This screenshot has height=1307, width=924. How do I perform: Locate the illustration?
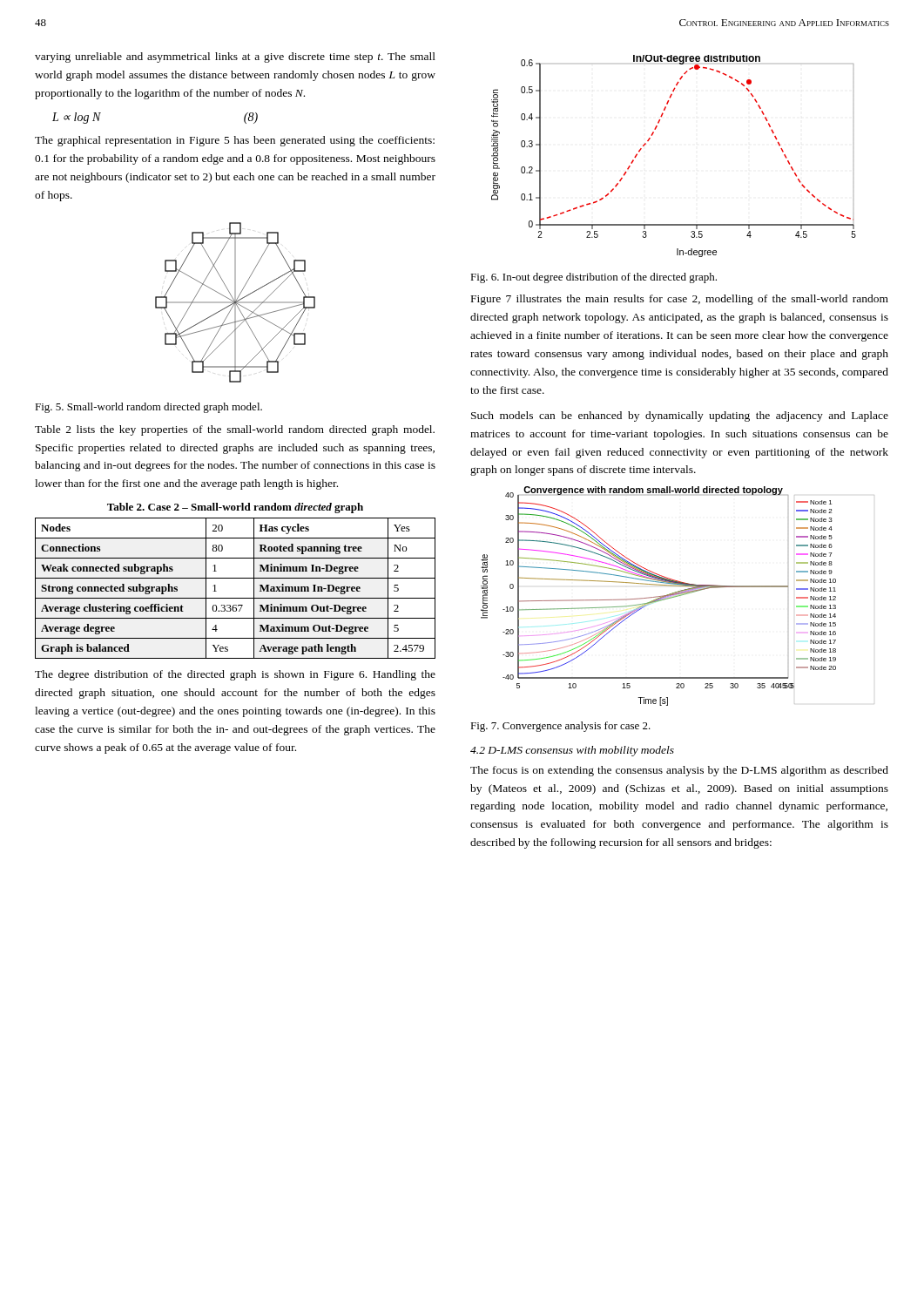[x=235, y=303]
